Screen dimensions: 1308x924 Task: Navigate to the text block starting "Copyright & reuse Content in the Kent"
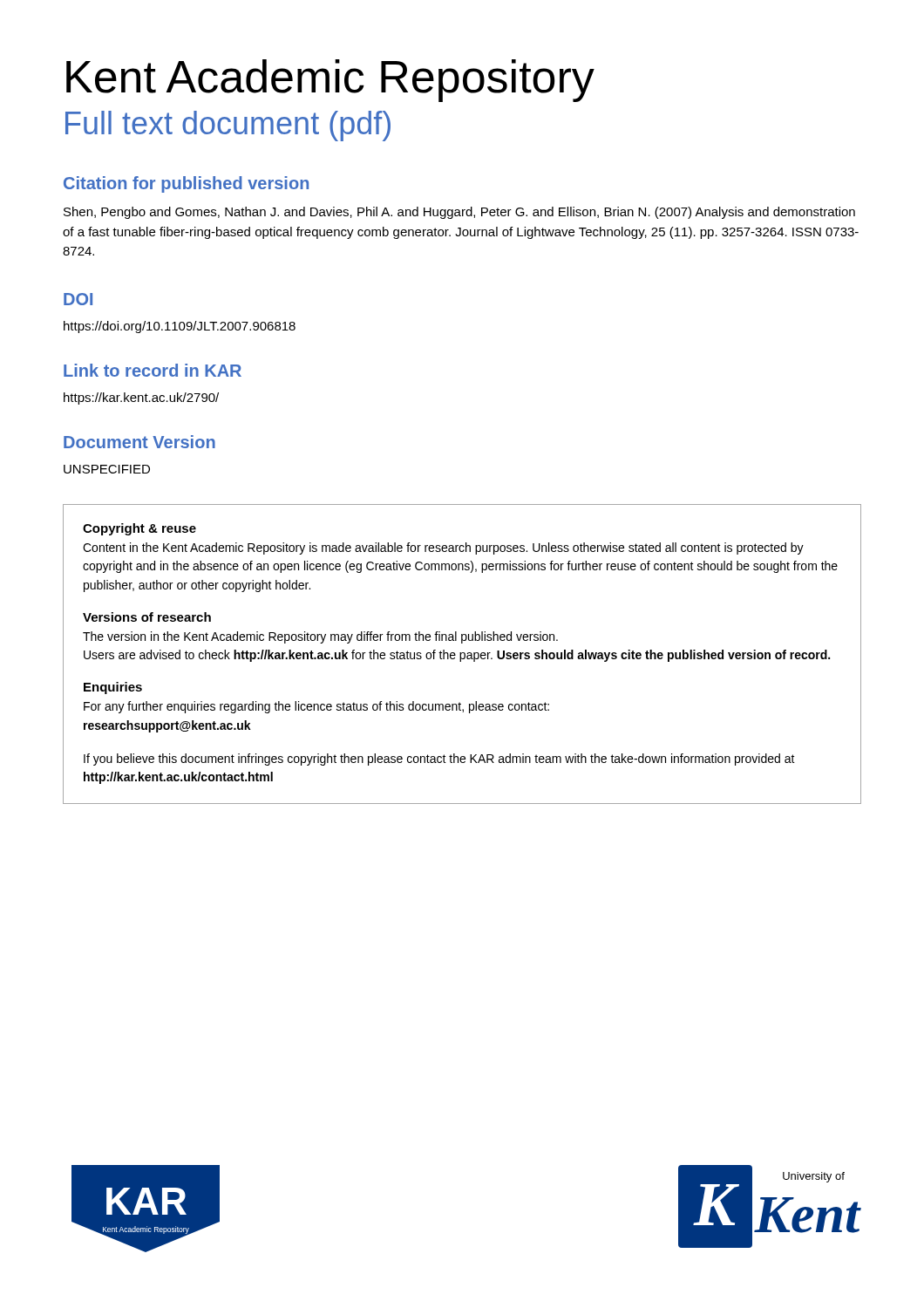462,654
